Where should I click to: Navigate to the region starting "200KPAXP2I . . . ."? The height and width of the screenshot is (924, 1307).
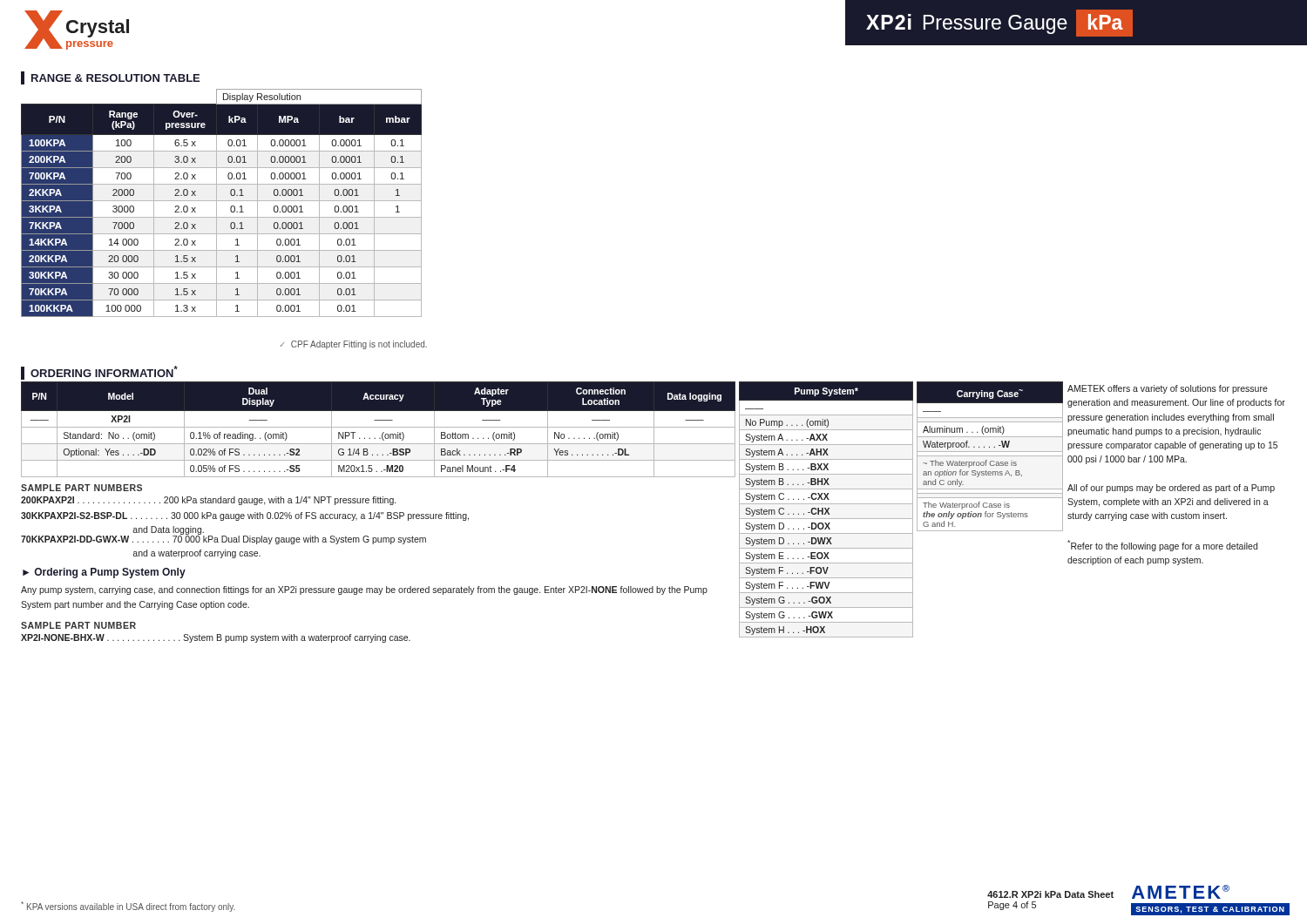click(209, 500)
